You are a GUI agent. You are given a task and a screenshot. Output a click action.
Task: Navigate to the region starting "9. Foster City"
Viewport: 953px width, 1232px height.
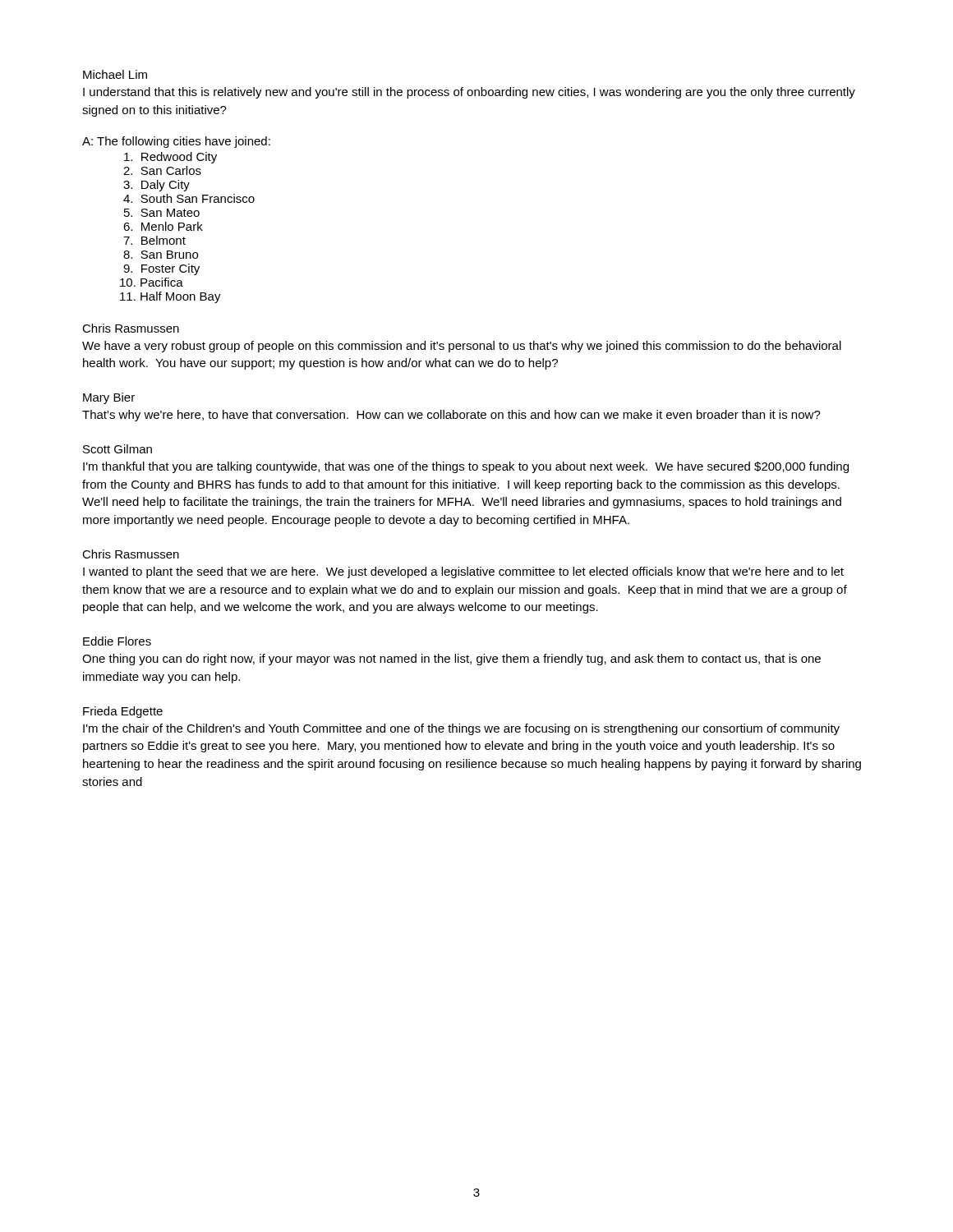coord(162,268)
